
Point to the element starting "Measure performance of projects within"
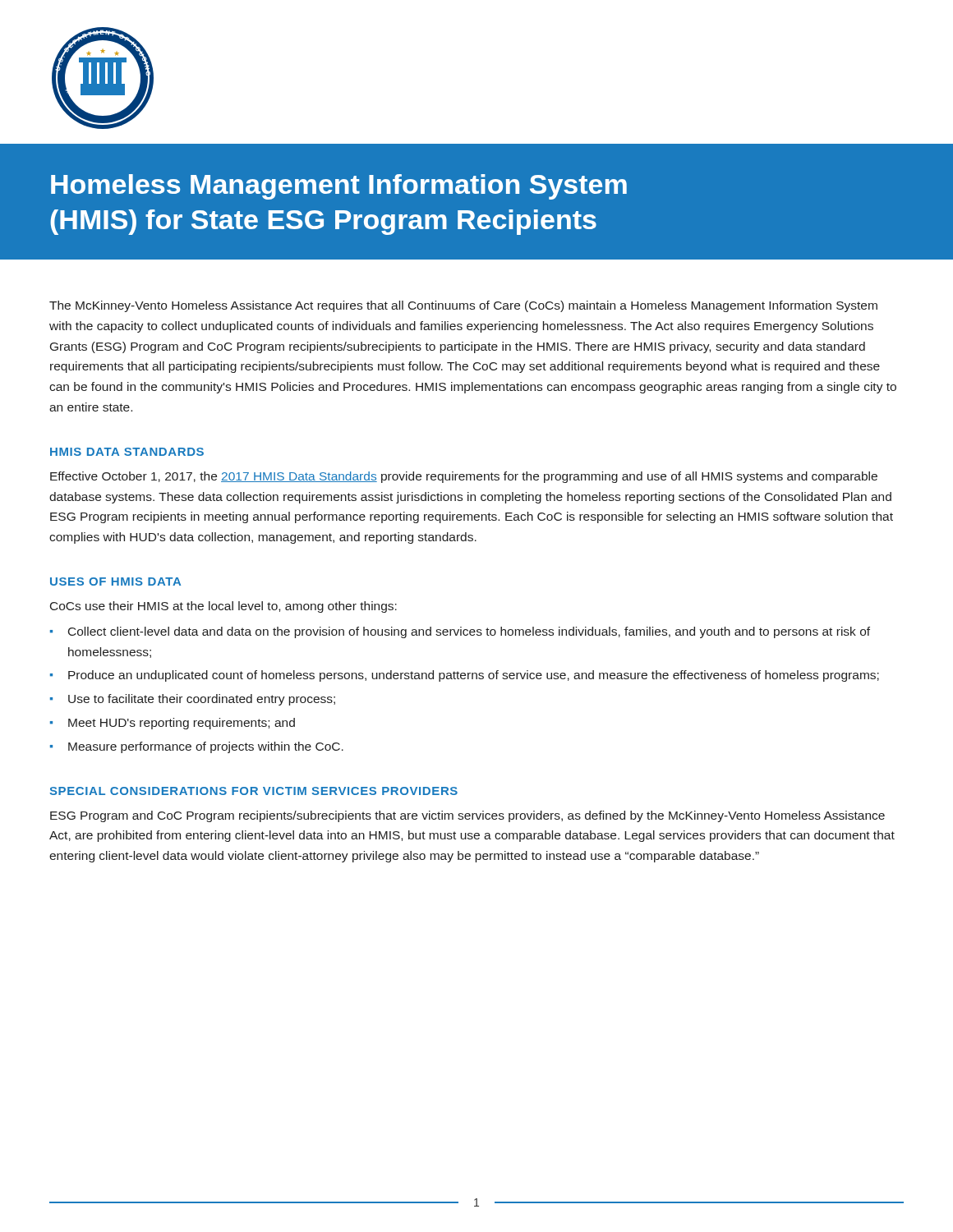point(206,746)
